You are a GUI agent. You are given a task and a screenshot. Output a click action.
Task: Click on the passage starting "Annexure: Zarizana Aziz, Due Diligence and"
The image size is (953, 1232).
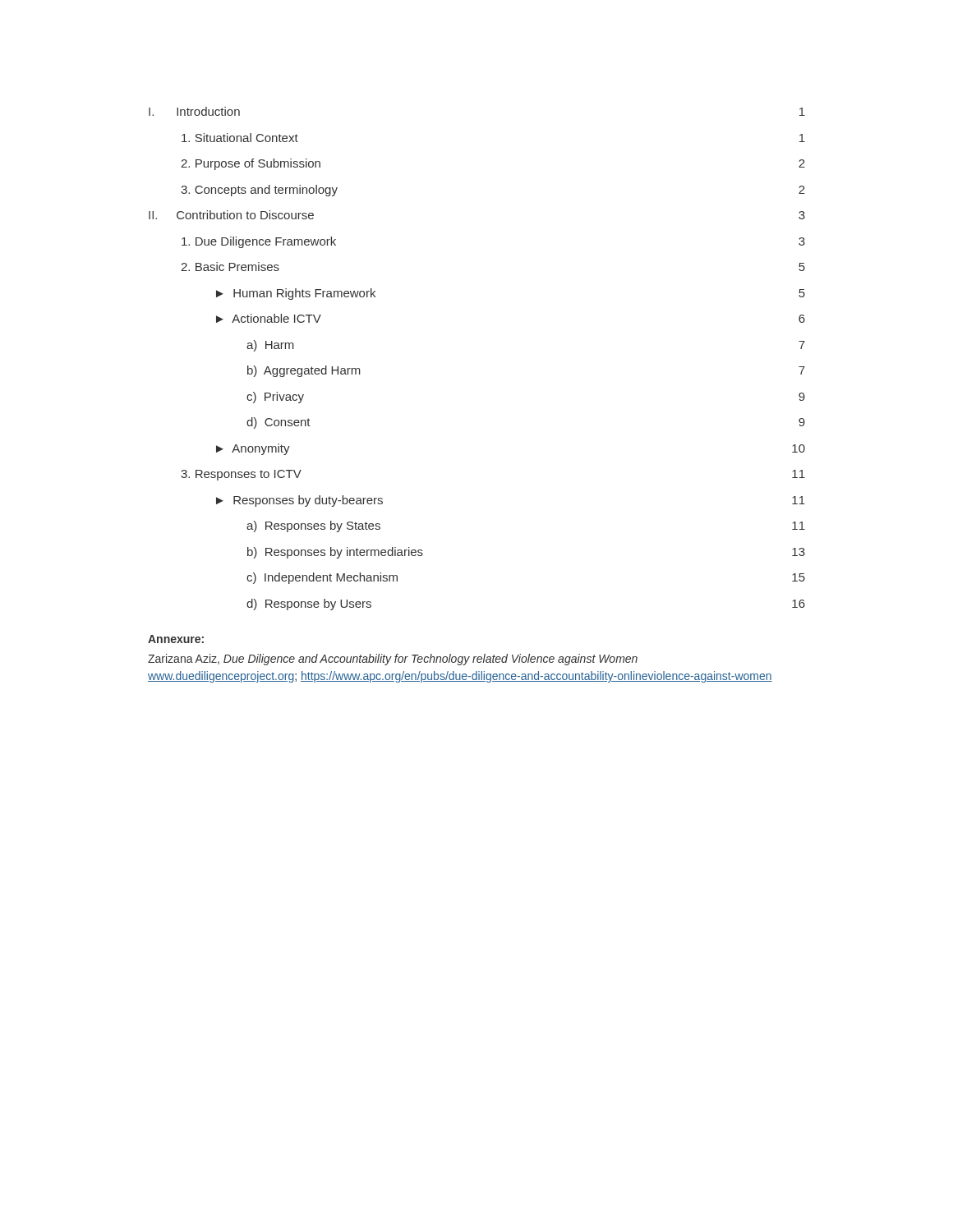pos(476,657)
